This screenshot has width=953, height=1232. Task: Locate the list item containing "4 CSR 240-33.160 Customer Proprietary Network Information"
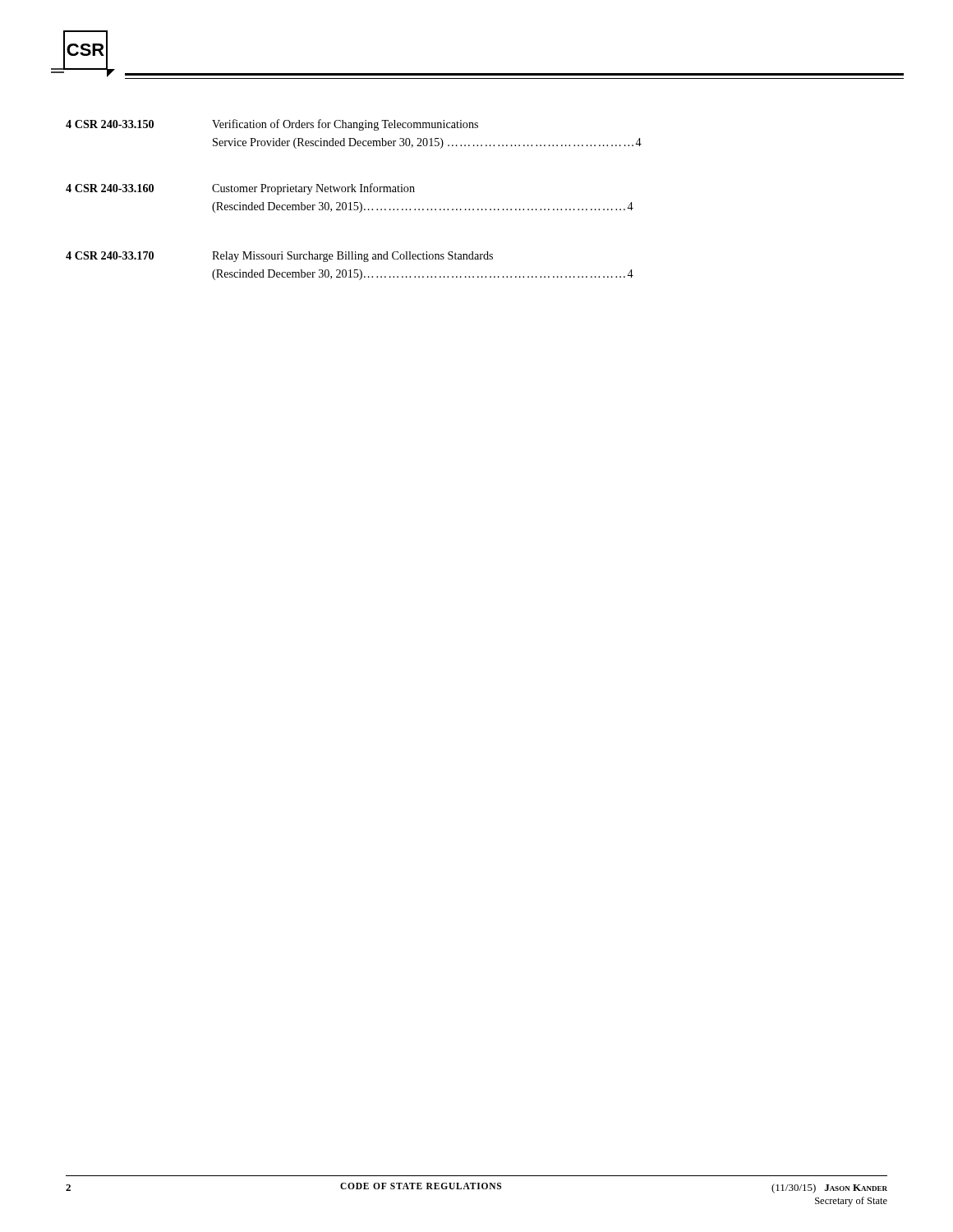coord(476,197)
